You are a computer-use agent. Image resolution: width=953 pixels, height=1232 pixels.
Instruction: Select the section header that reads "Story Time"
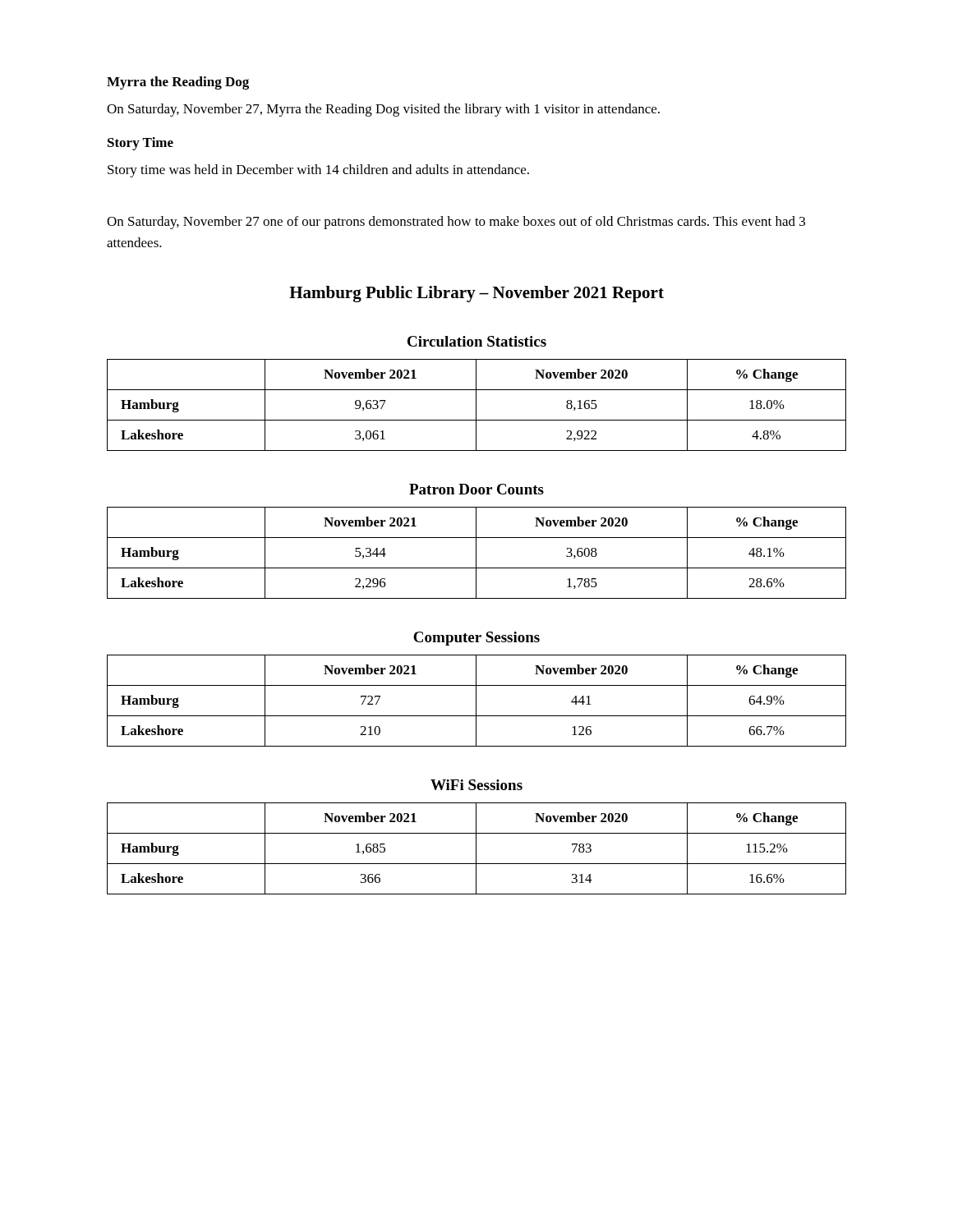[140, 142]
